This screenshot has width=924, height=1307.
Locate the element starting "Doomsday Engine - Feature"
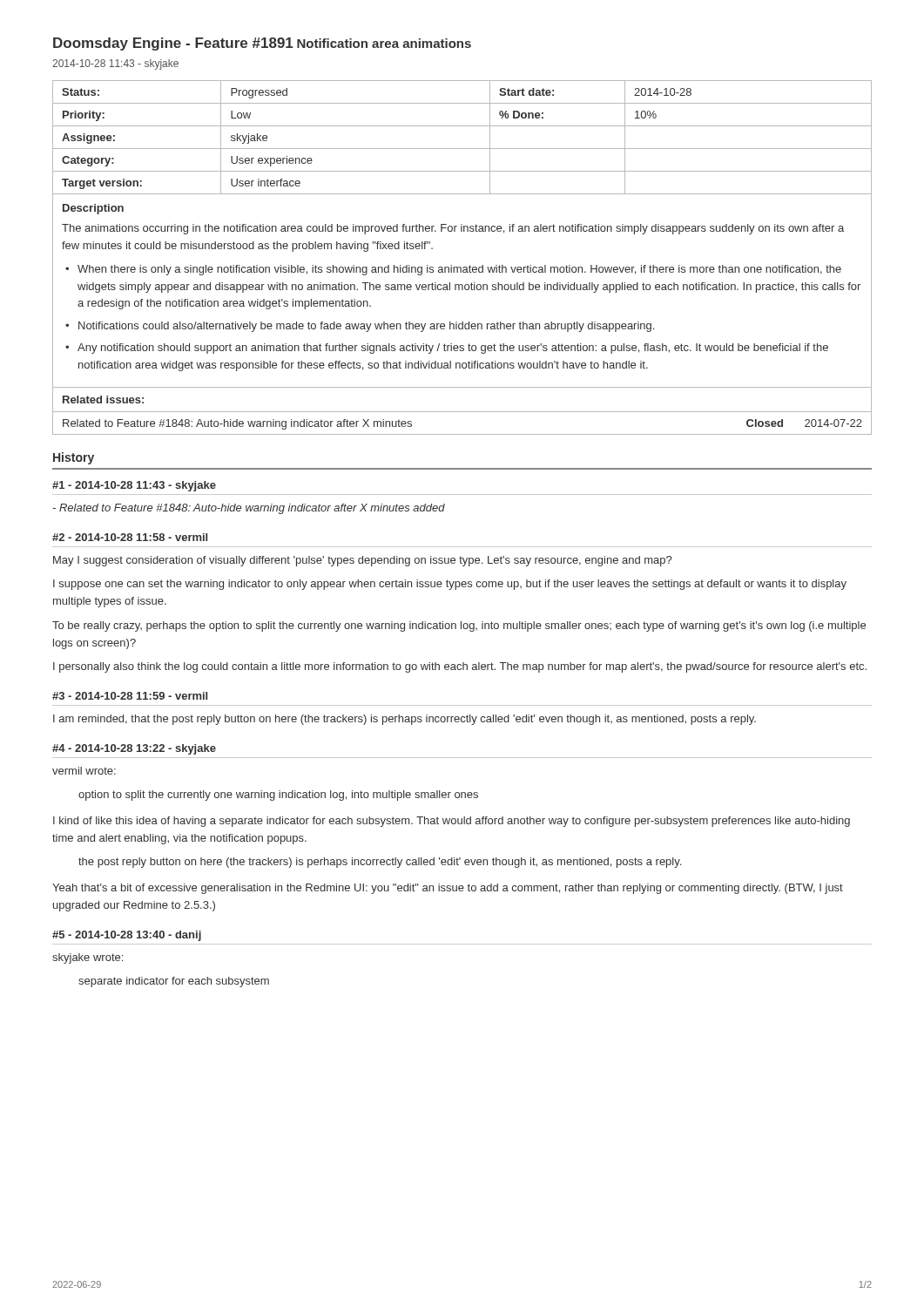(173, 44)
